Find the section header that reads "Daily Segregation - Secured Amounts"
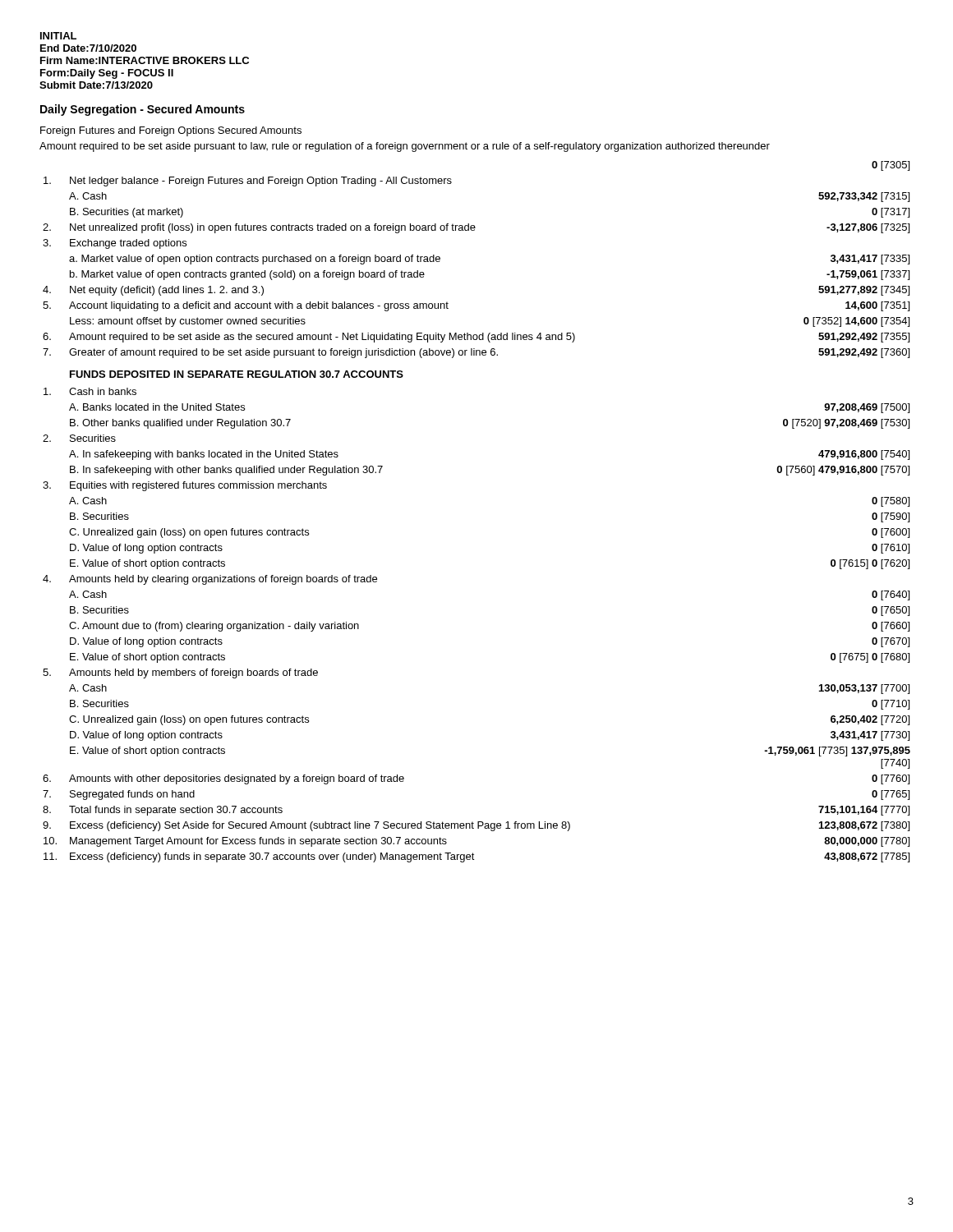The width and height of the screenshot is (953, 1232). [142, 109]
